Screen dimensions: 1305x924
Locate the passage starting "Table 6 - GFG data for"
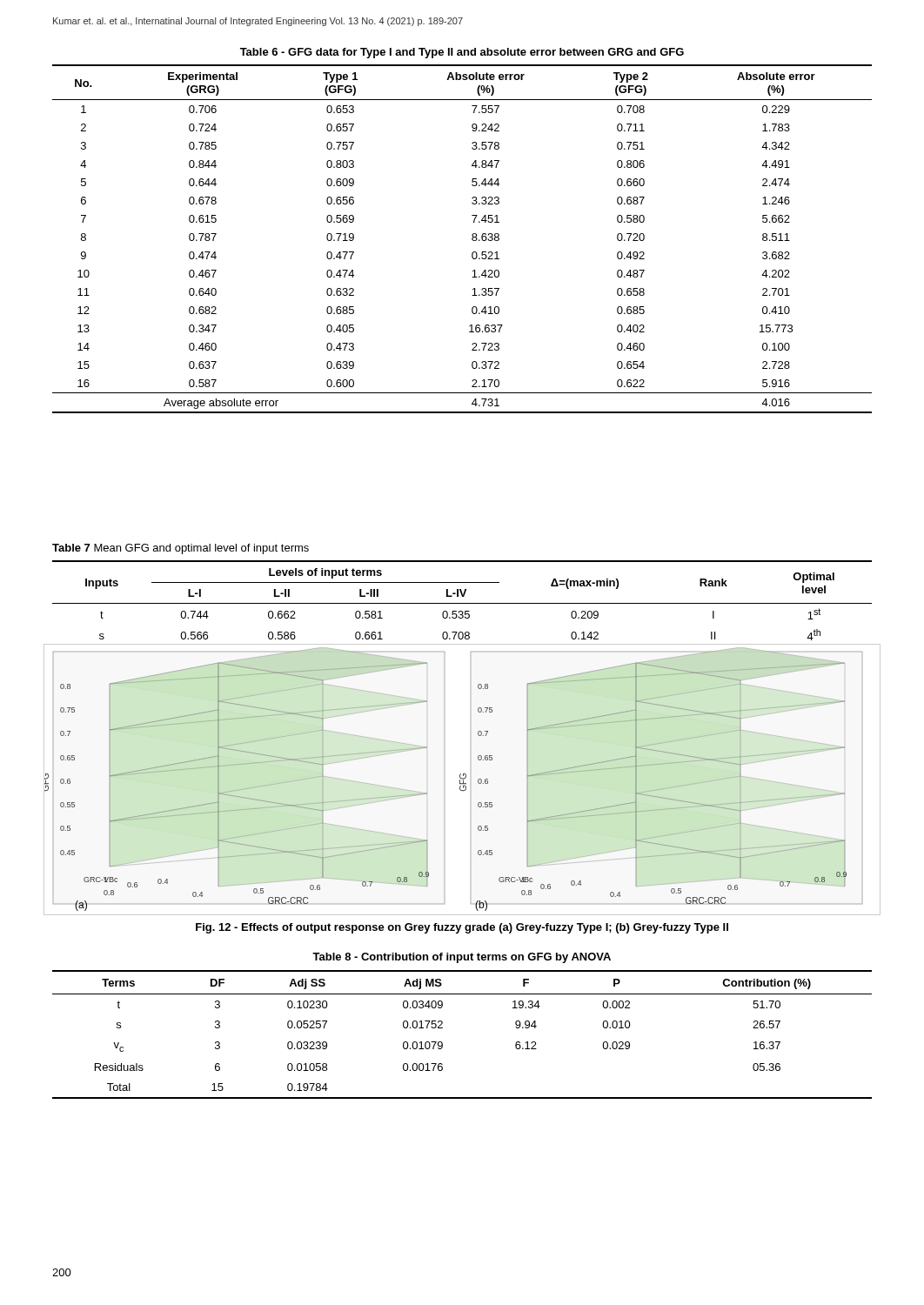pos(462,52)
